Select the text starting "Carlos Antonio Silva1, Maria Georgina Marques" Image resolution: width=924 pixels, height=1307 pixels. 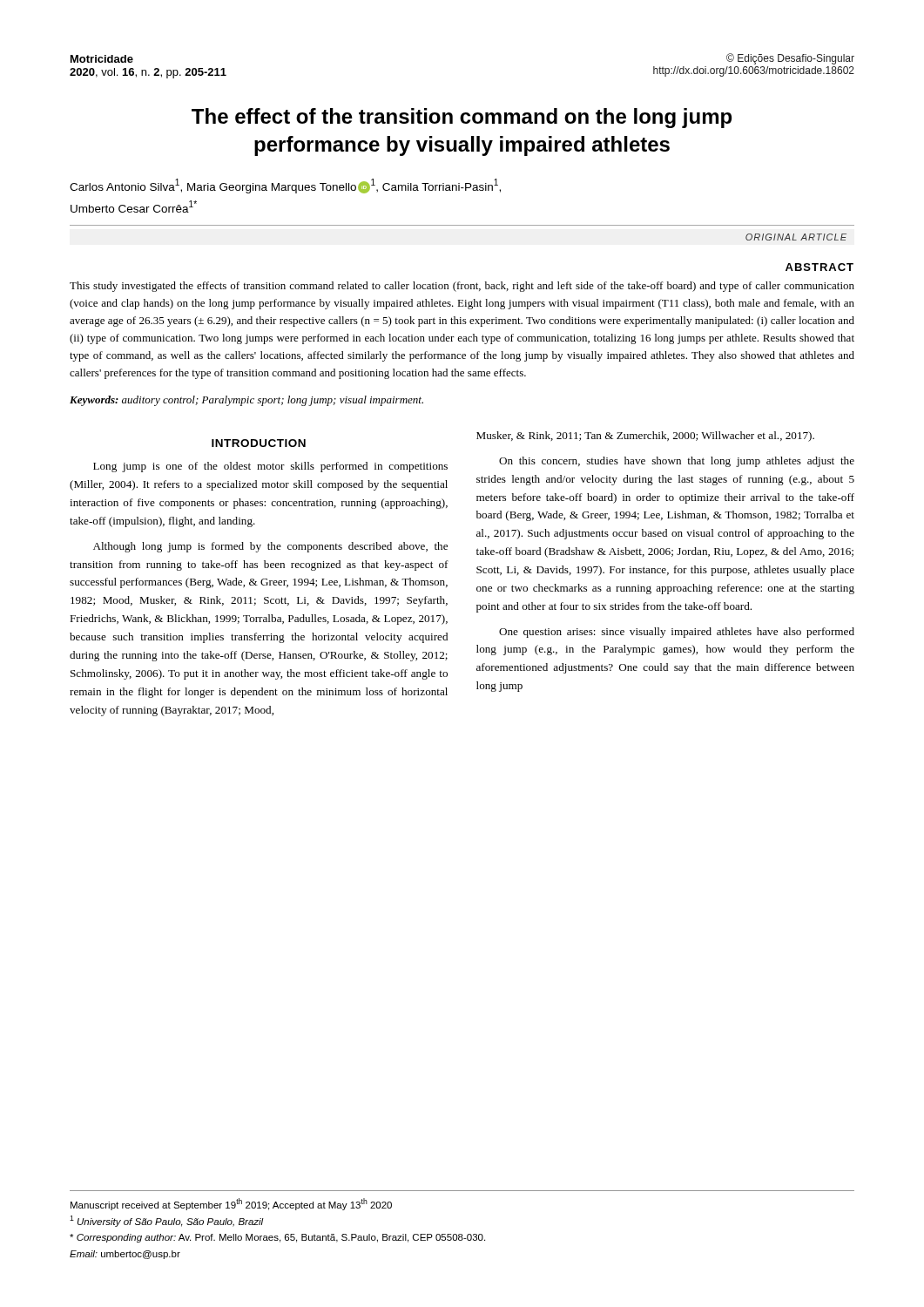(x=286, y=196)
